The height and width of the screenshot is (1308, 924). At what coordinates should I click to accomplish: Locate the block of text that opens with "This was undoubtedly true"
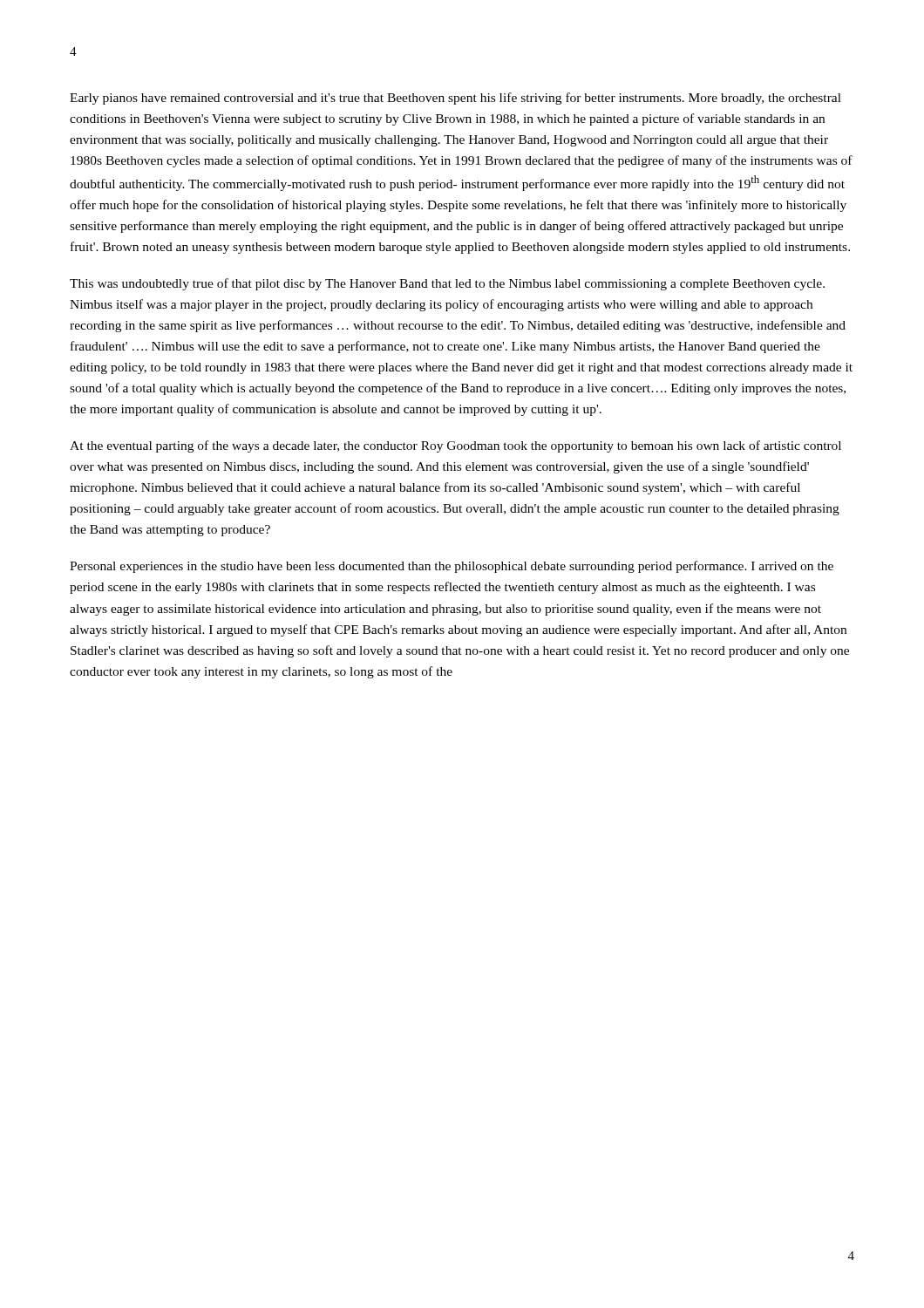coord(461,346)
